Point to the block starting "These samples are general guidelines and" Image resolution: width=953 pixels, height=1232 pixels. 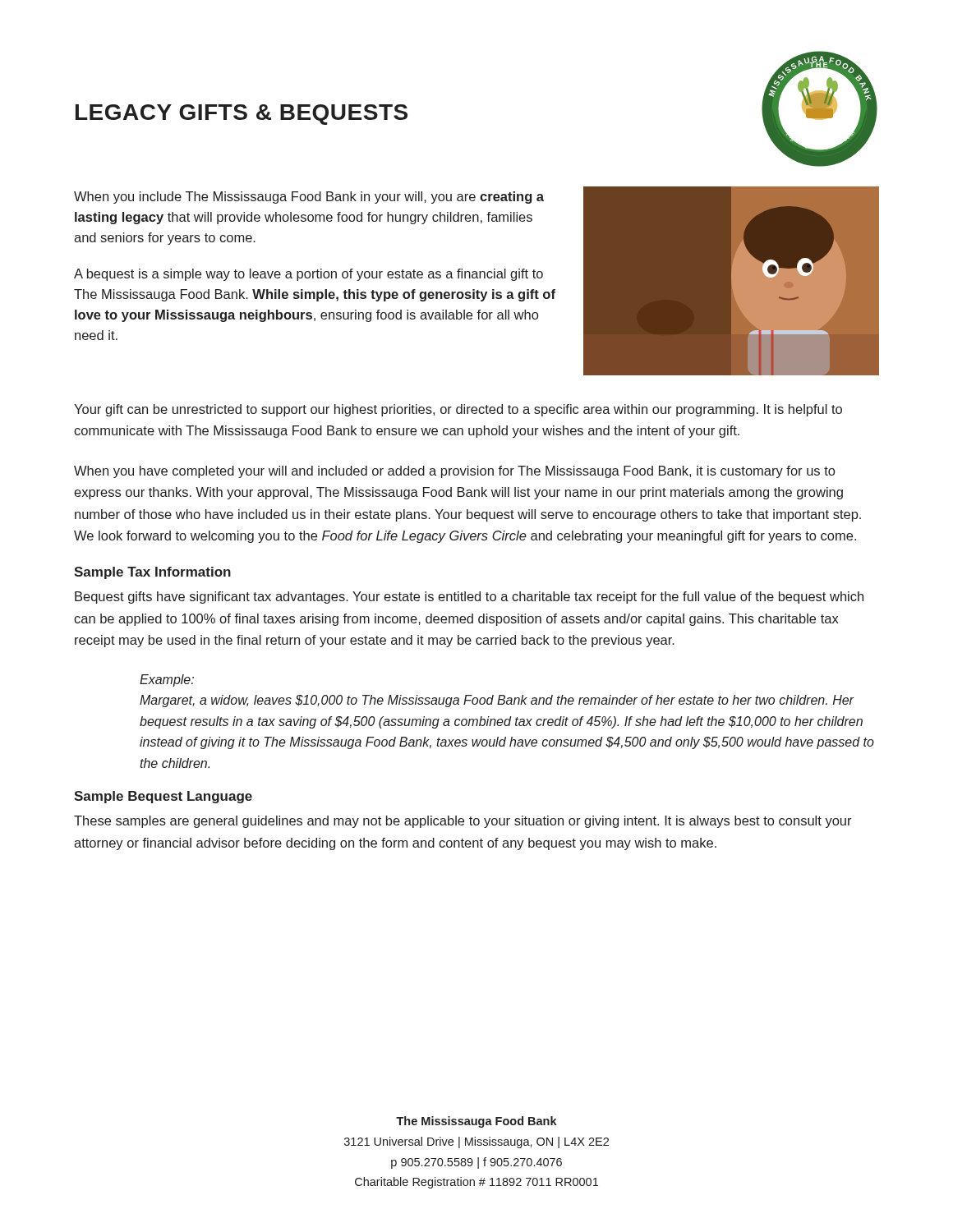[x=463, y=832]
